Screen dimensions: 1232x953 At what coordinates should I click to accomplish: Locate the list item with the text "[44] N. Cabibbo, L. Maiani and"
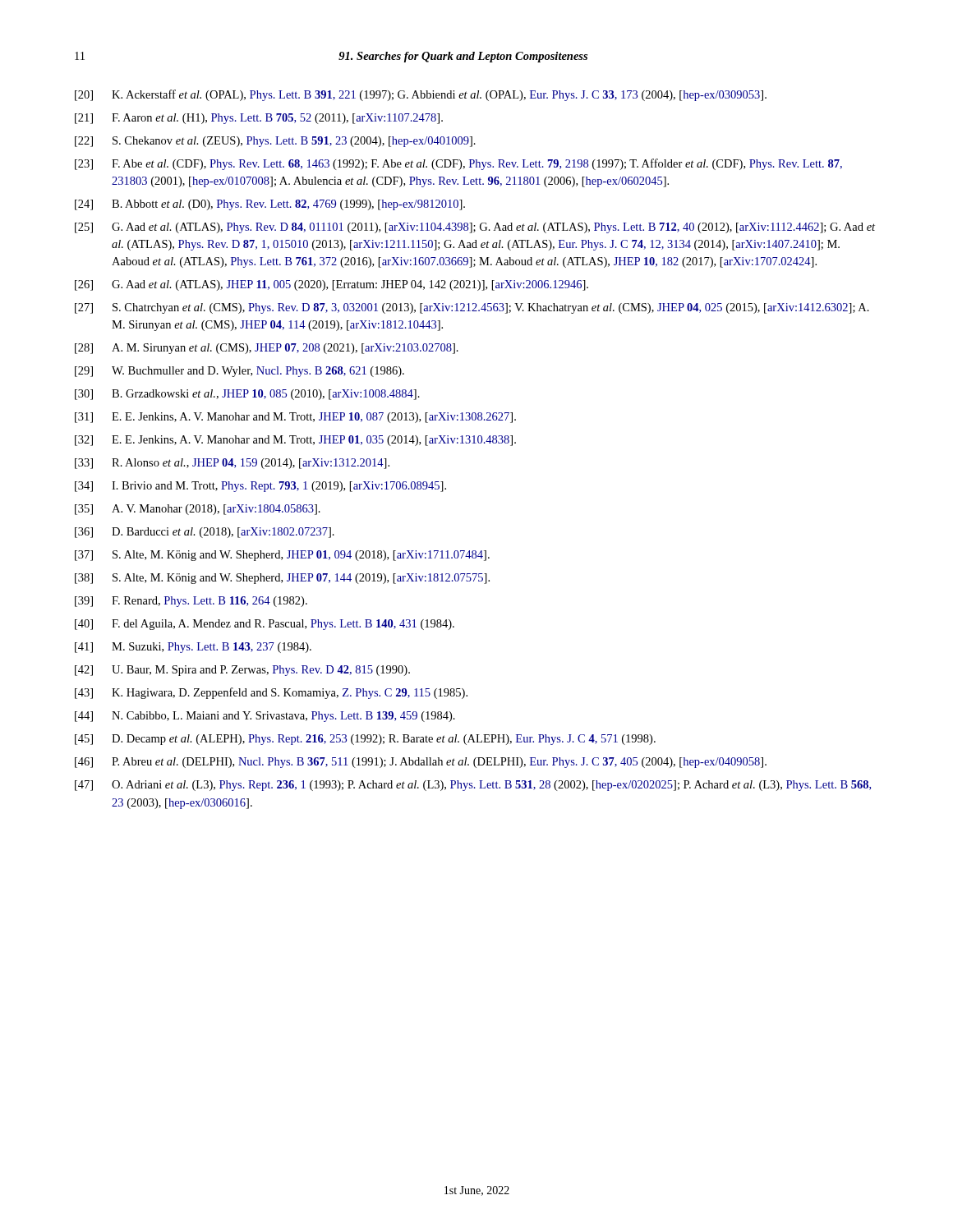tap(265, 717)
